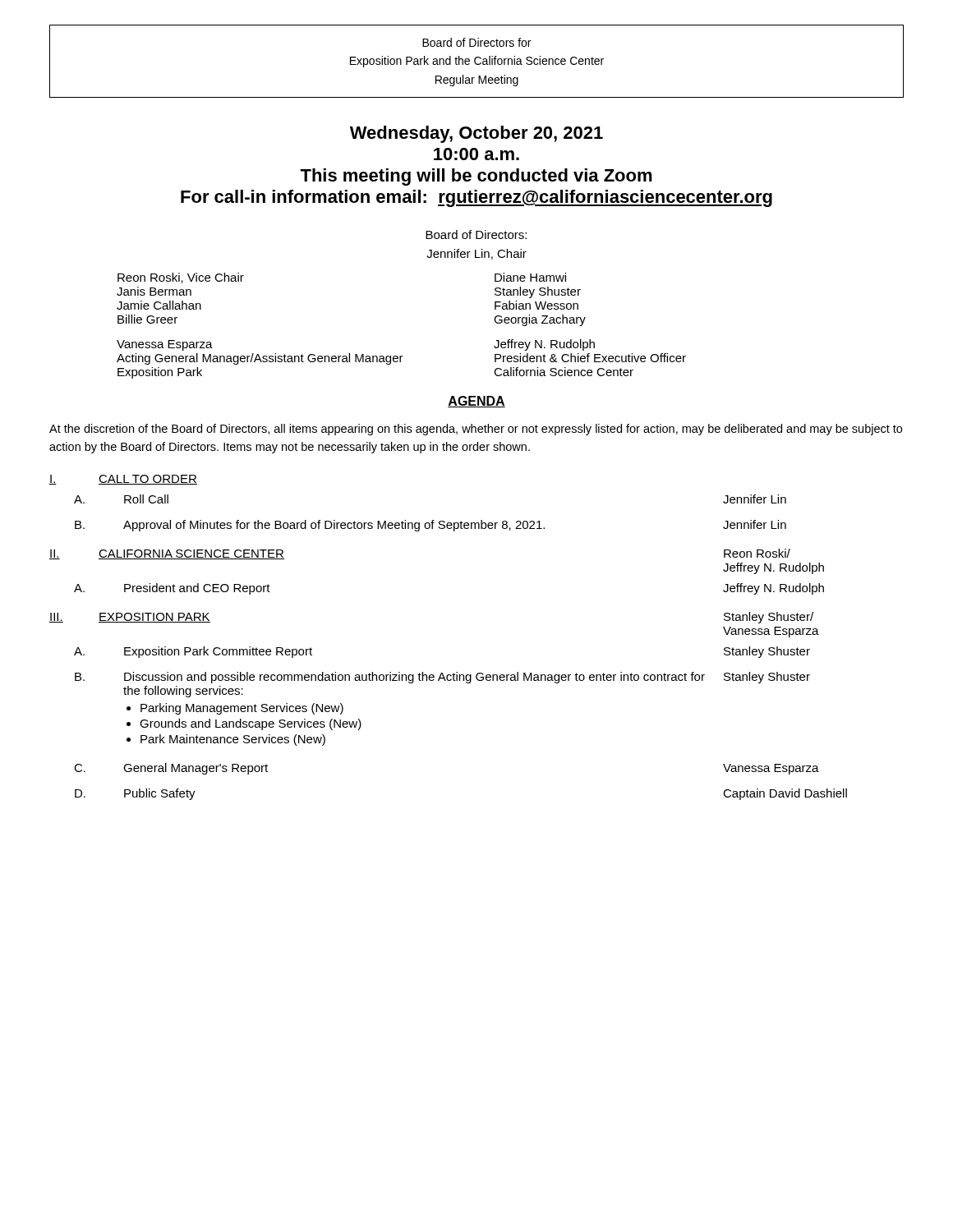Click on the element starting "Jeffrey N. Rudolph President & Chief"
This screenshot has width=953, height=1232.
tap(590, 358)
